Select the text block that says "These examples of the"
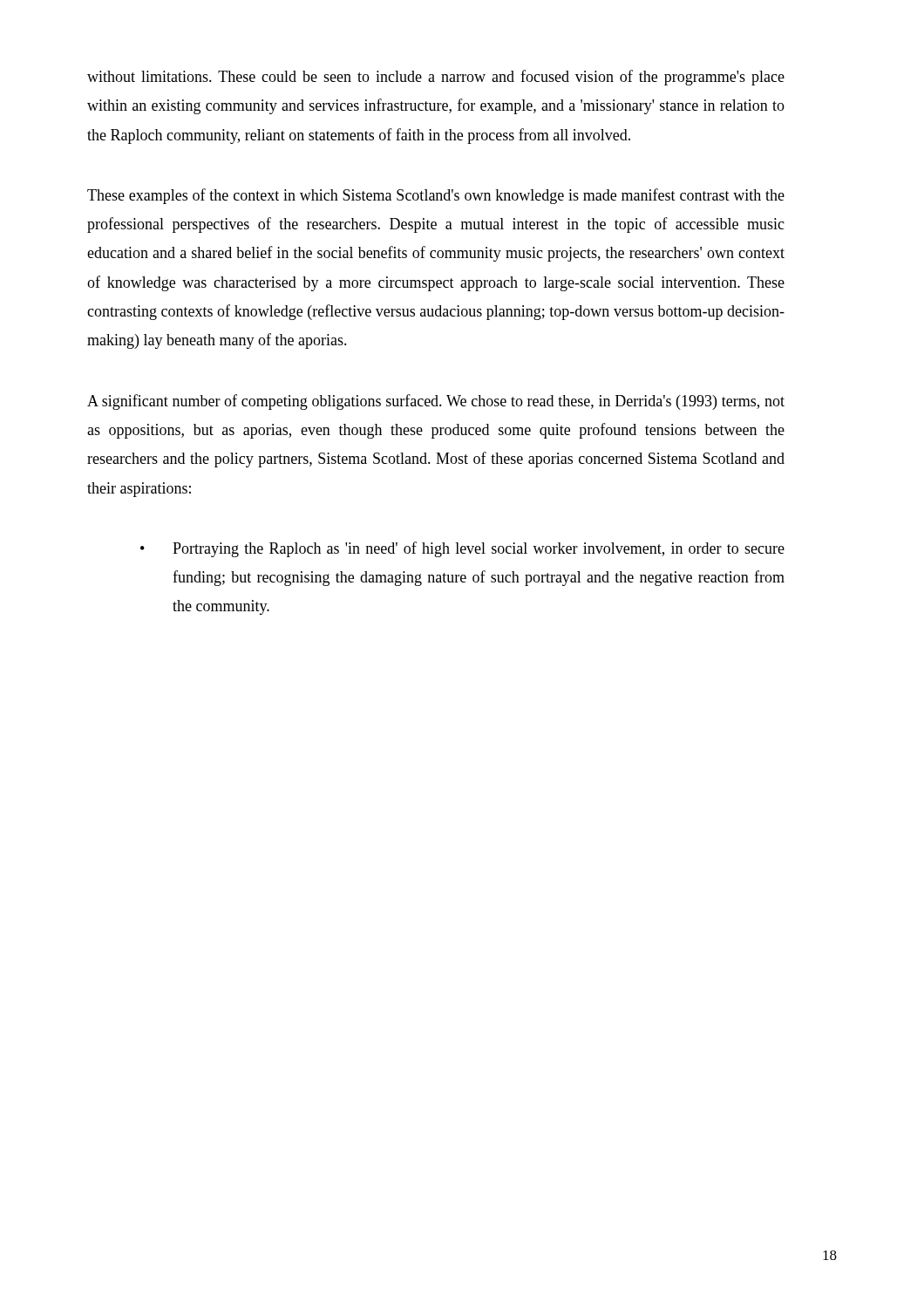924x1308 pixels. pos(436,268)
